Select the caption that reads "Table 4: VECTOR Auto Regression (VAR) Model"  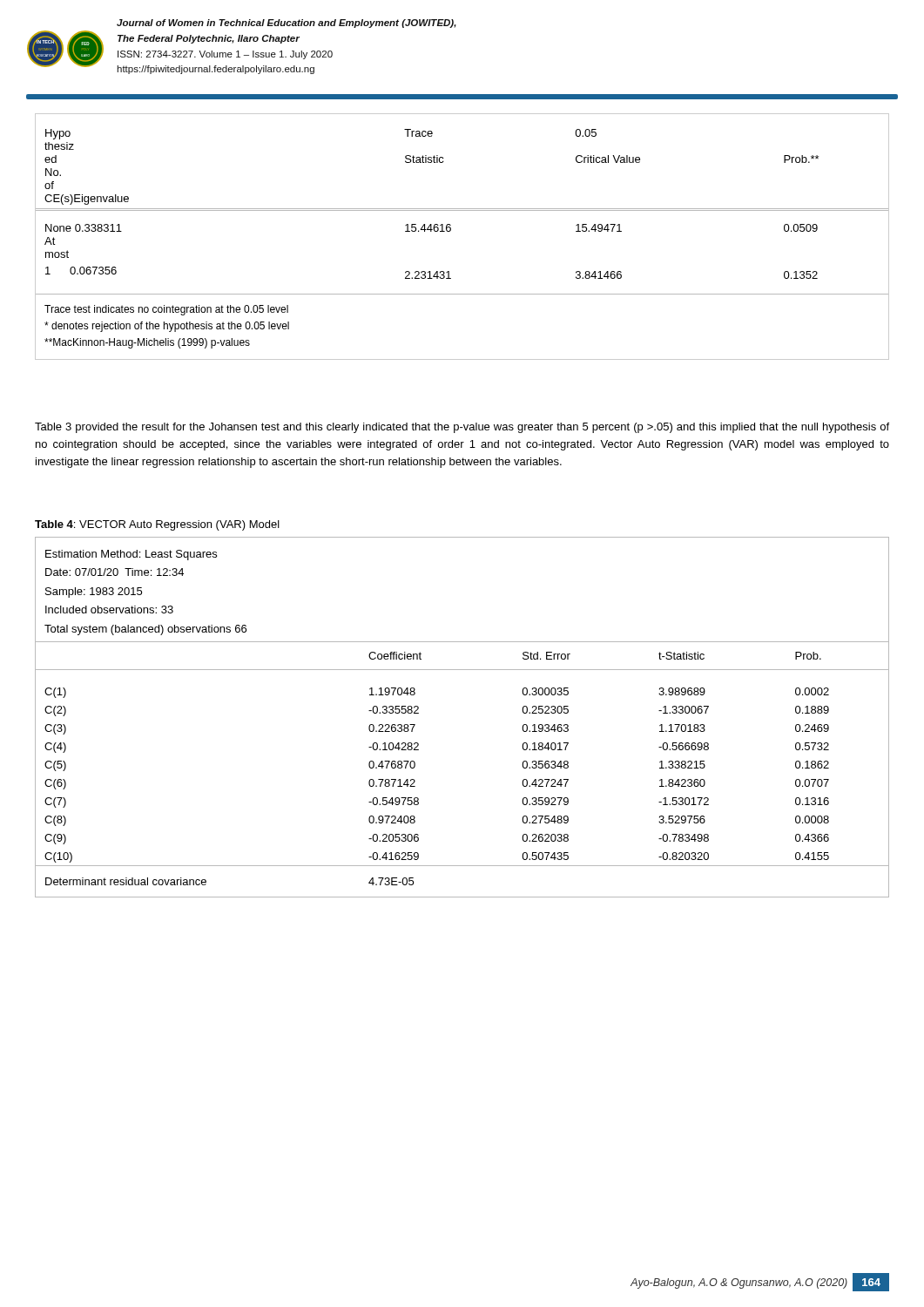coord(157,524)
